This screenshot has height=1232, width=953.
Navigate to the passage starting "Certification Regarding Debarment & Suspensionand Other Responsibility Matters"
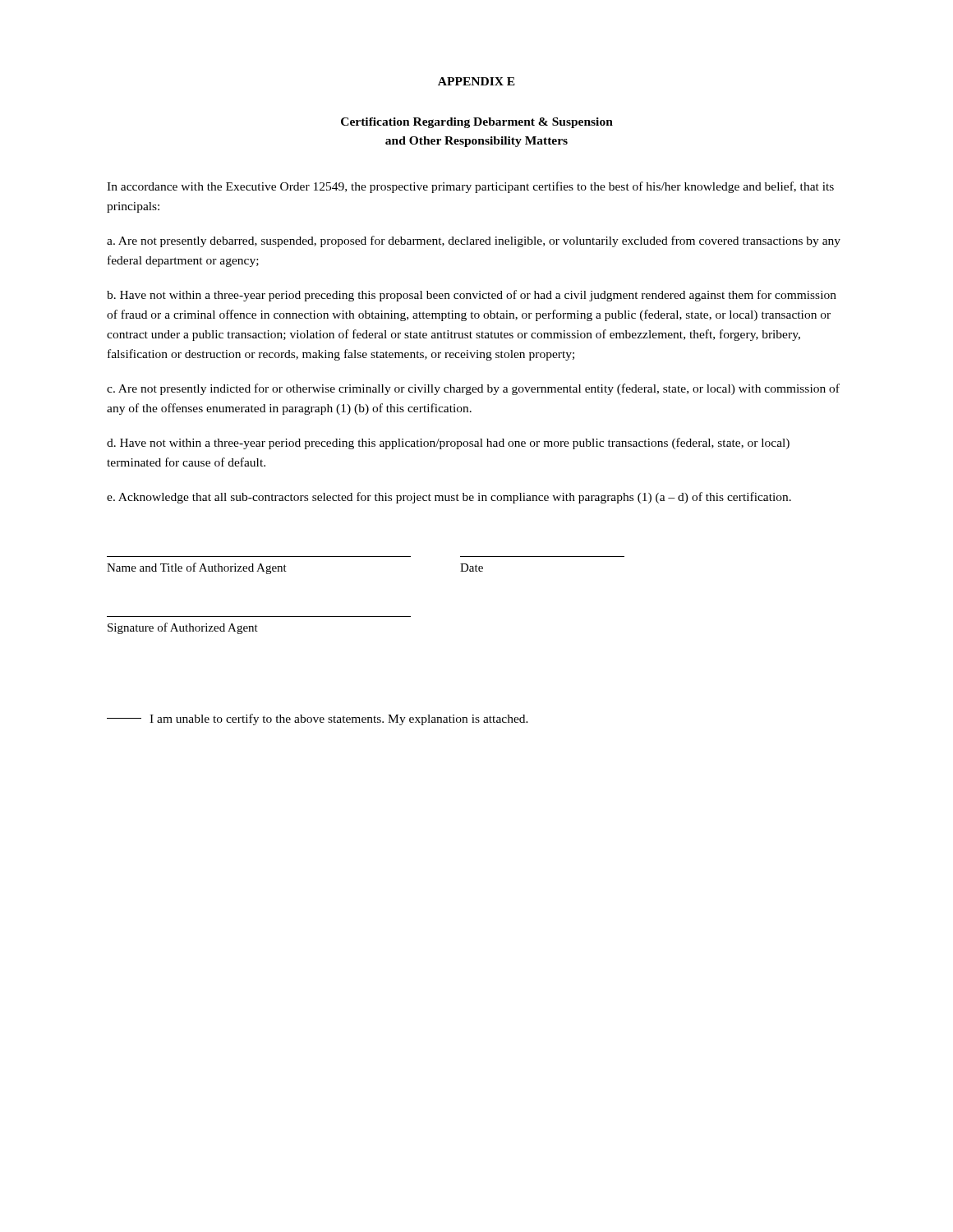[x=476, y=131]
